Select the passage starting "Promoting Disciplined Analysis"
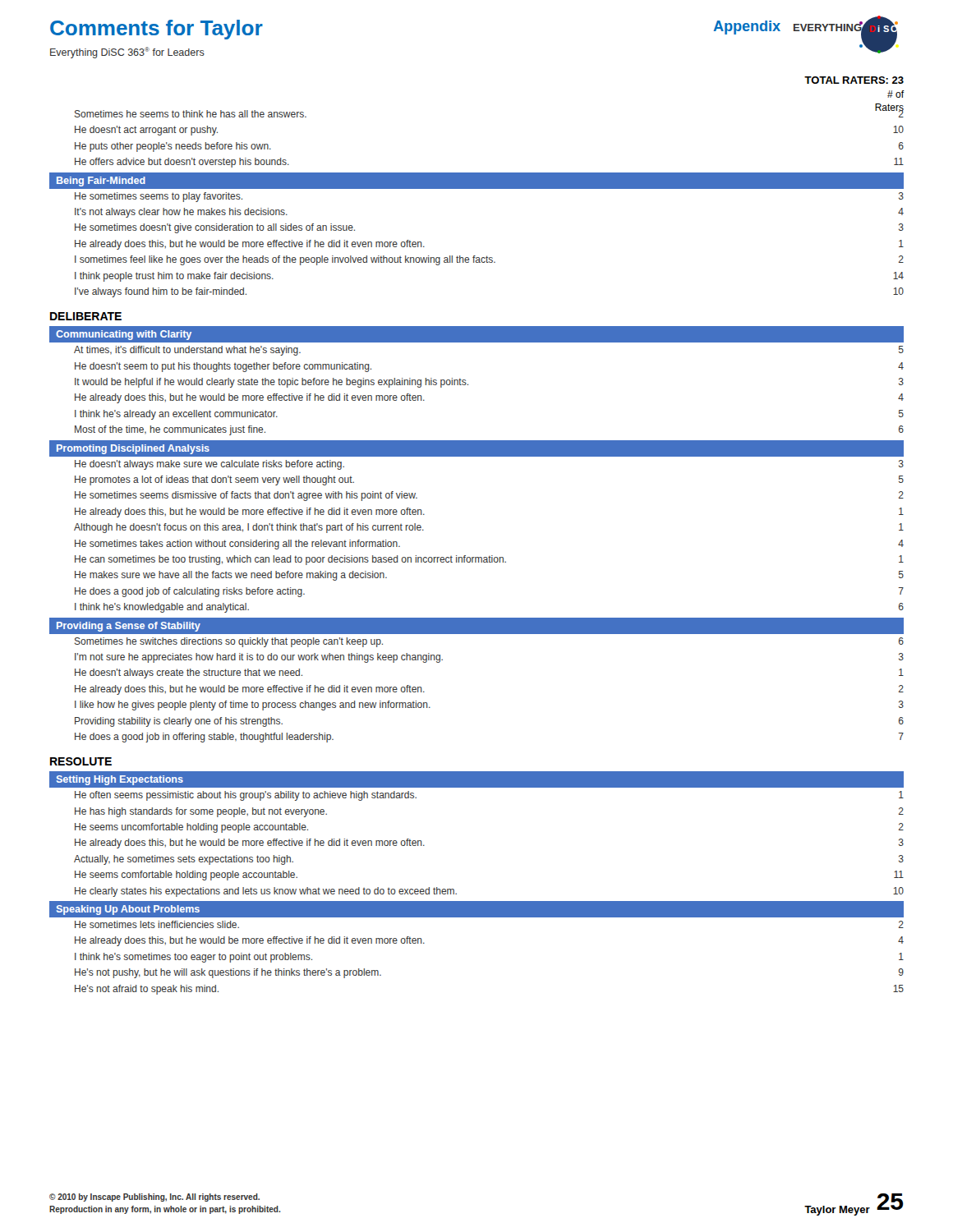This screenshot has width=953, height=1232. click(133, 448)
